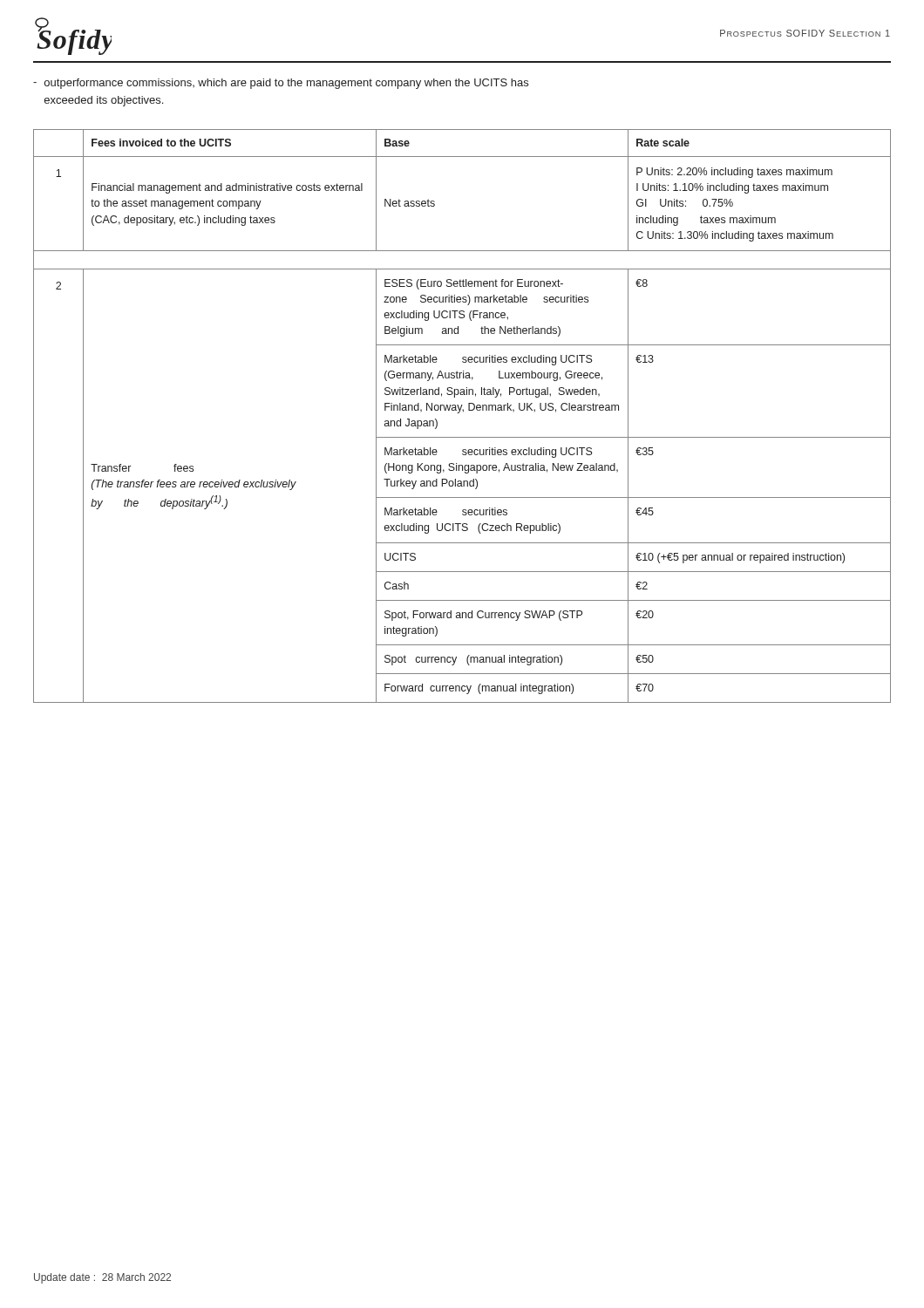Select the table that reads "Spot, Forward and Currency"

tap(462, 416)
